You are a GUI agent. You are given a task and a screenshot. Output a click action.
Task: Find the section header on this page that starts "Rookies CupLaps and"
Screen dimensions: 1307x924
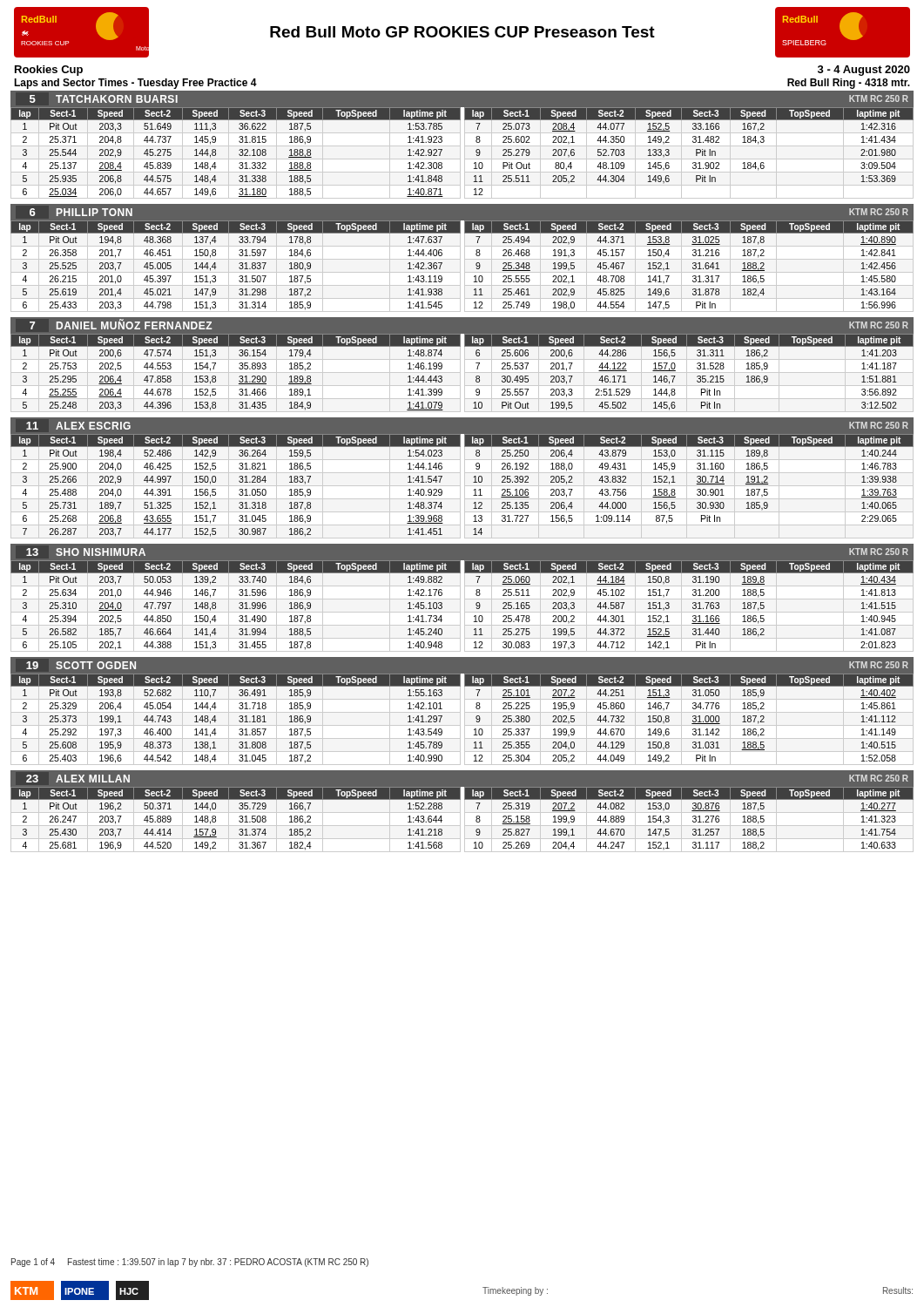point(48,70)
